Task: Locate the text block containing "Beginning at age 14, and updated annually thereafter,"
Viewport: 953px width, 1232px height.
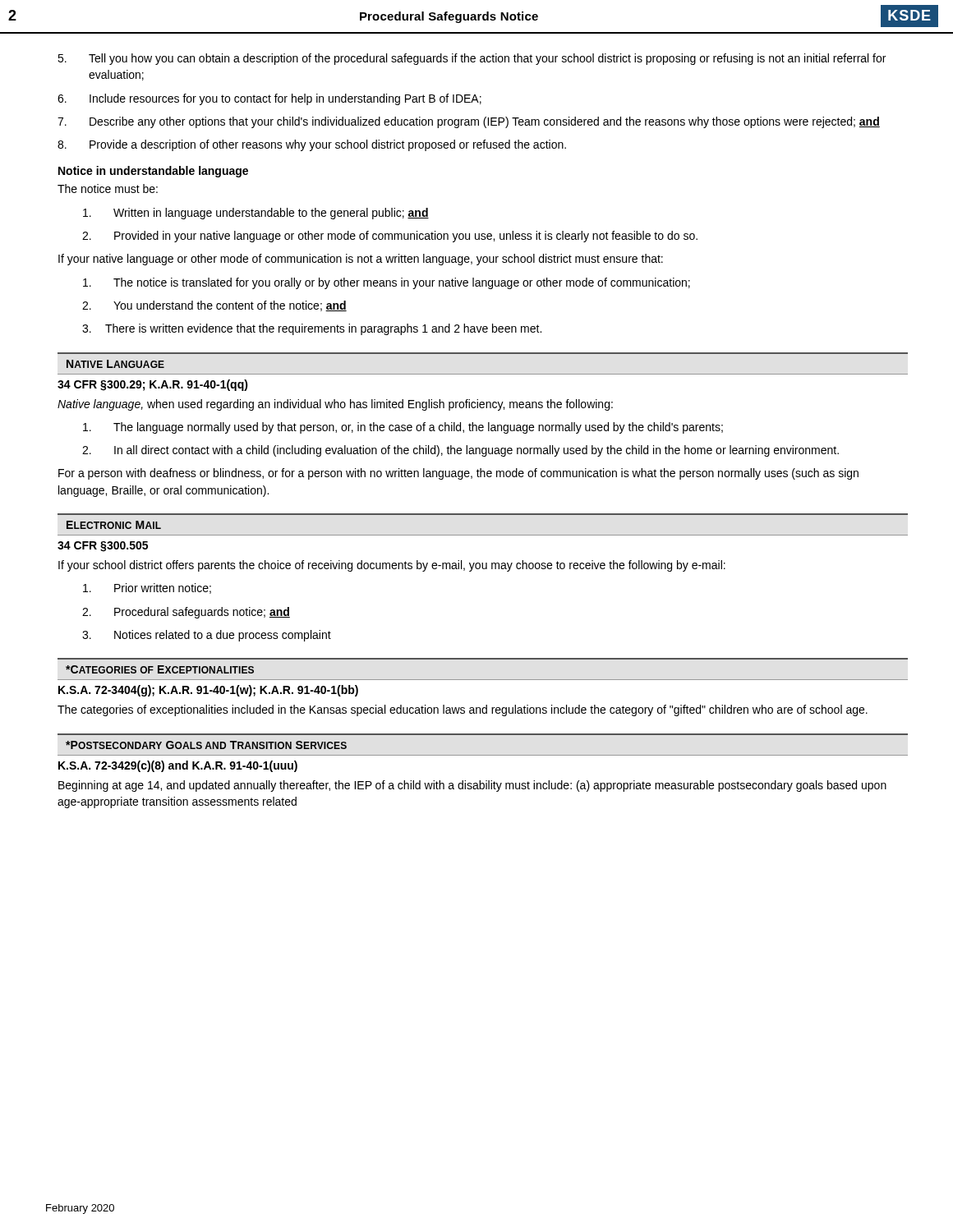Action: [472, 793]
